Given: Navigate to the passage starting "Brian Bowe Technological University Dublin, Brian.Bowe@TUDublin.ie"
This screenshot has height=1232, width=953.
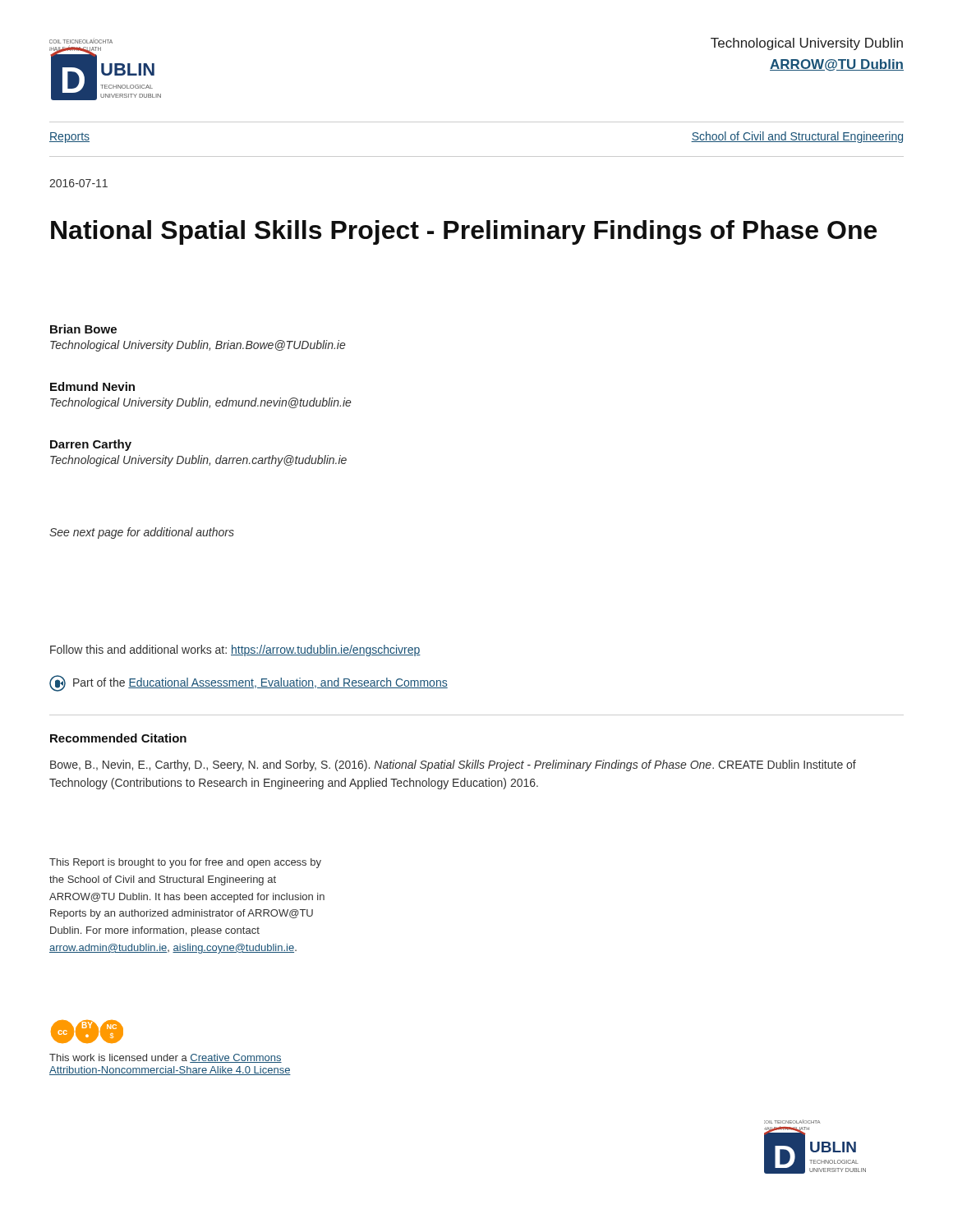Looking at the screenshot, I should tap(197, 337).
